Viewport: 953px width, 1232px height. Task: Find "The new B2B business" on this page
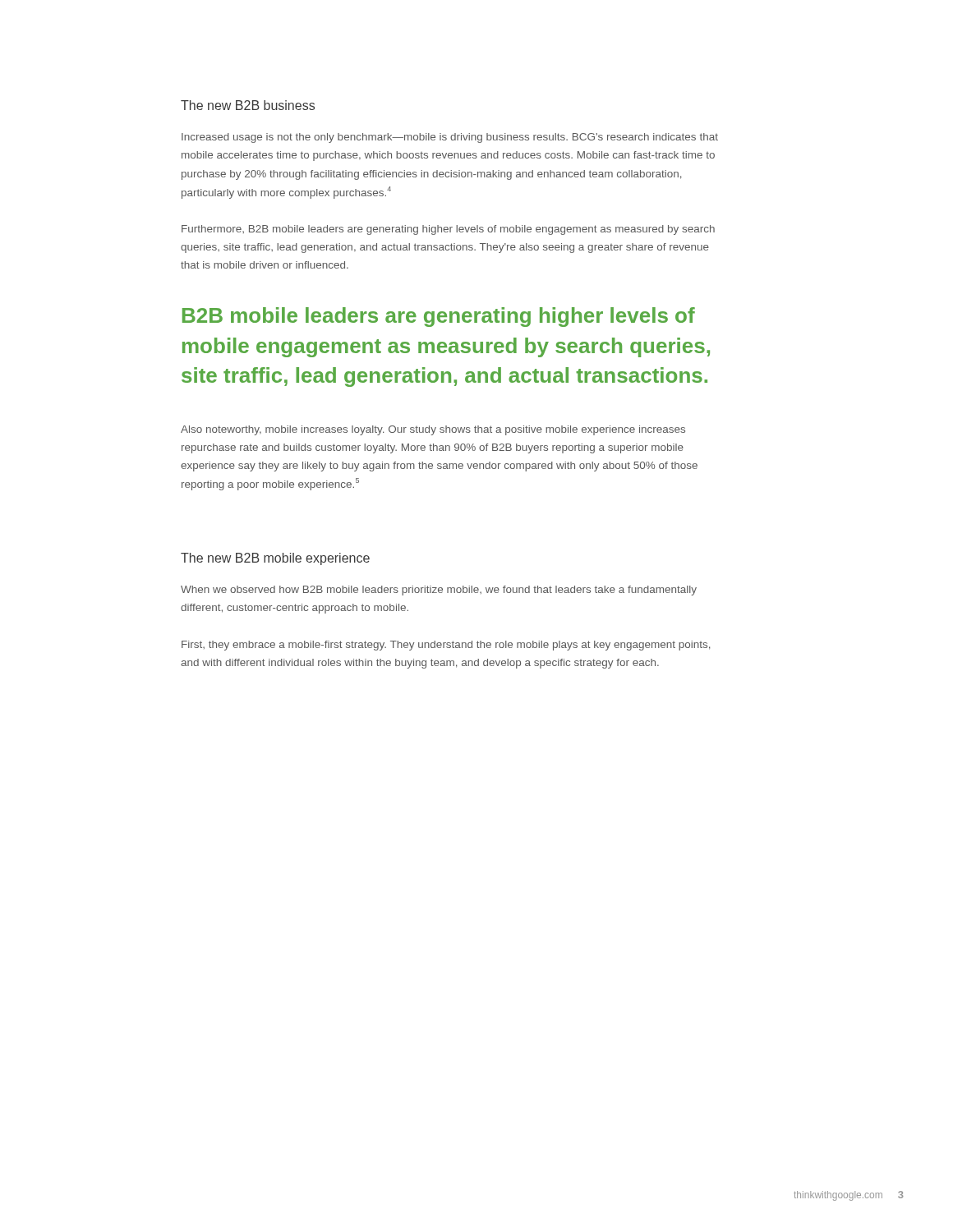(x=248, y=106)
